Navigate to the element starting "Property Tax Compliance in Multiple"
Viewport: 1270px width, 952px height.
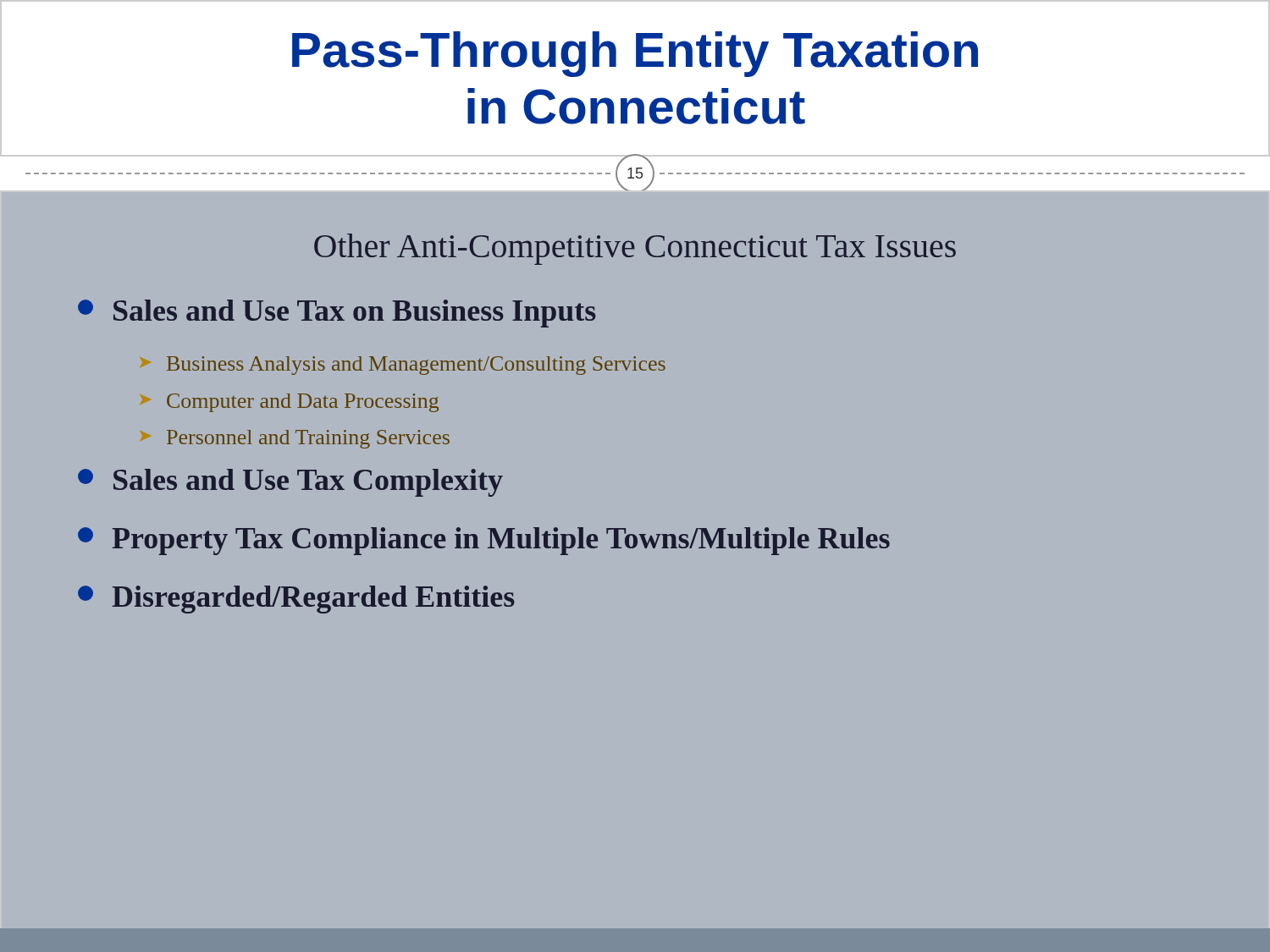(x=484, y=539)
